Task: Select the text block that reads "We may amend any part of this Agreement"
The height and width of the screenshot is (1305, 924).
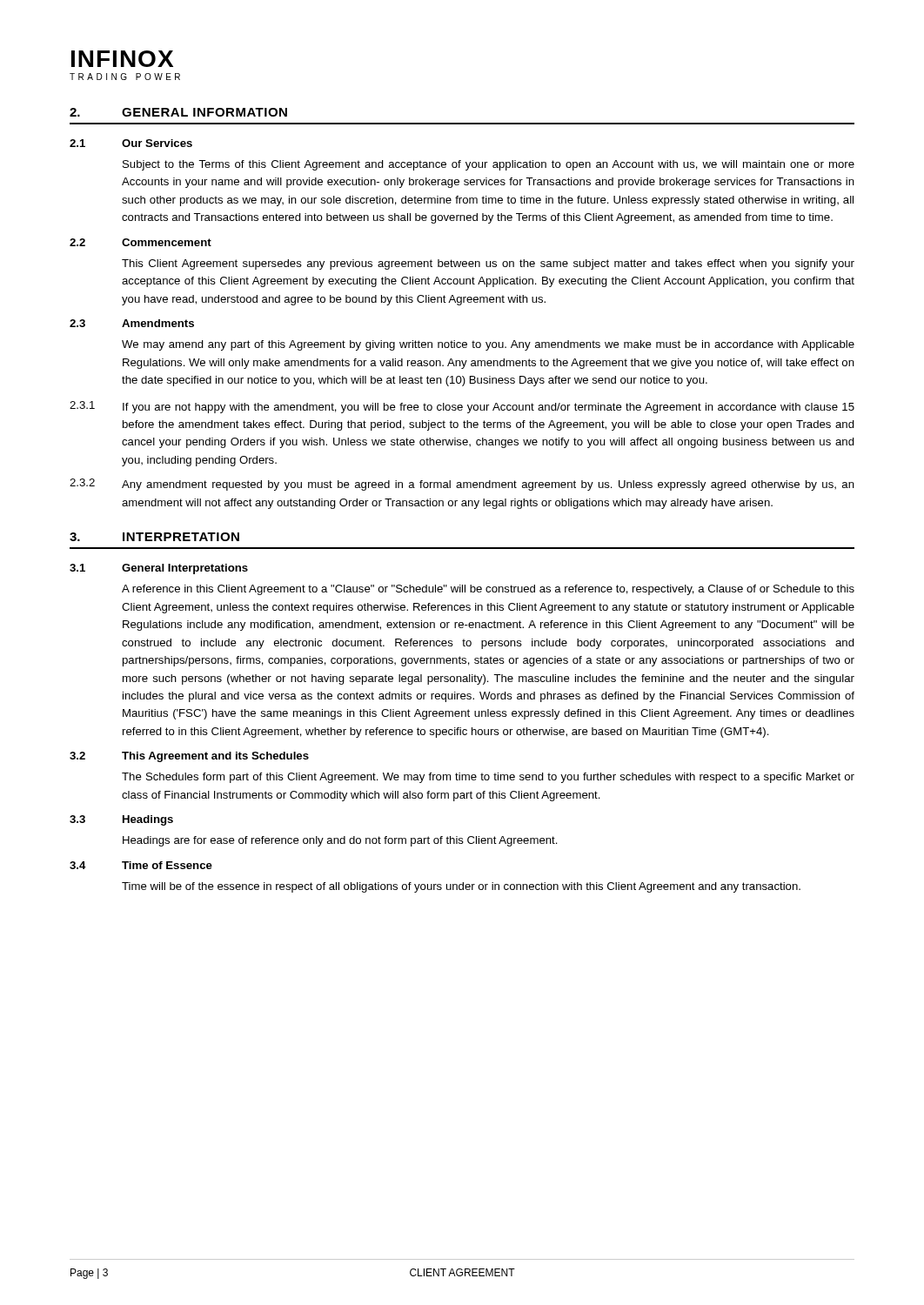Action: click(x=462, y=363)
